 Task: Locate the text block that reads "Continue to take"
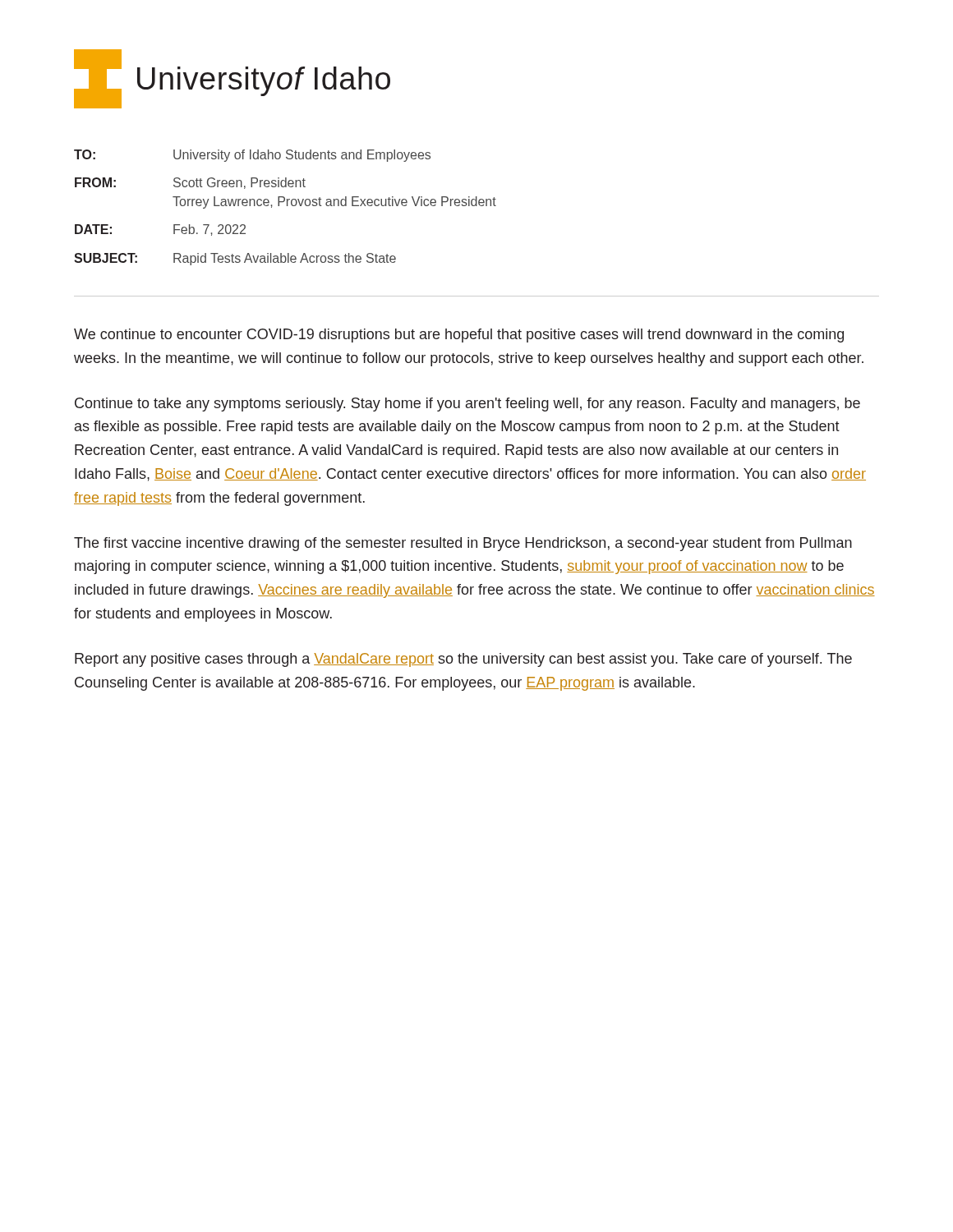pos(470,450)
